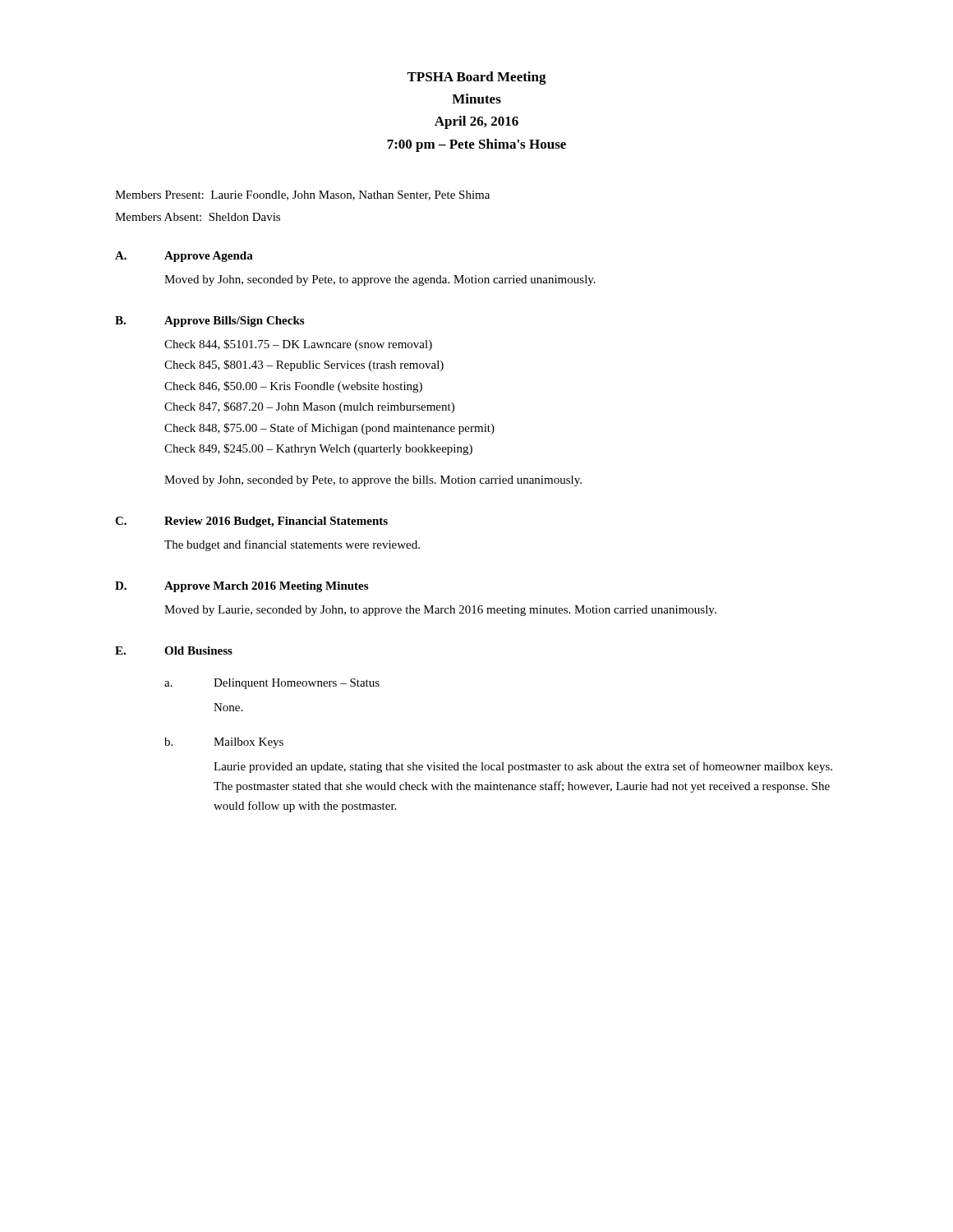Select the block starting "Laurie provided an update,"
Viewport: 953px width, 1232px height.
pyautogui.click(x=526, y=786)
